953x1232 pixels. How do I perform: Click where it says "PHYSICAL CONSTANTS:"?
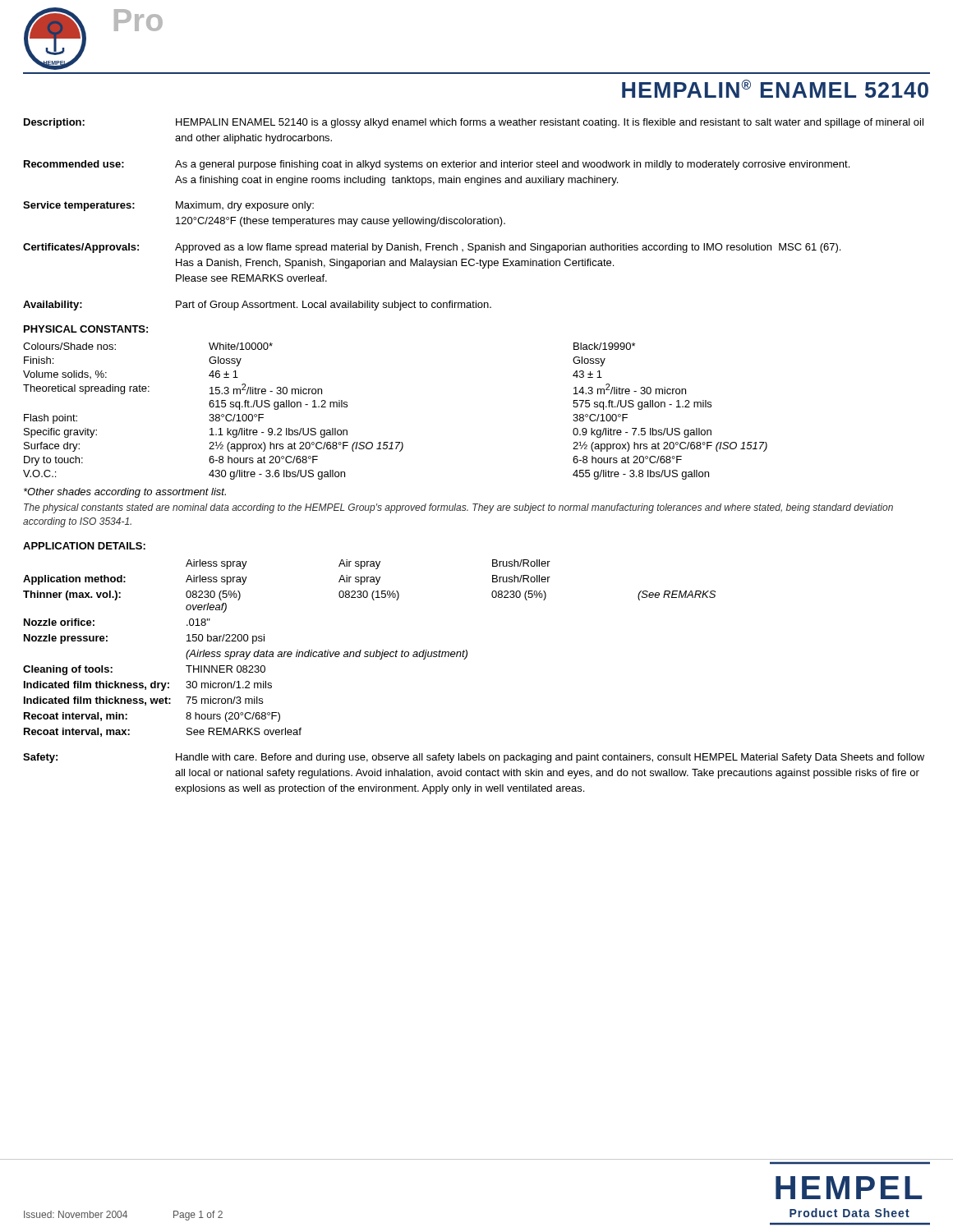pyautogui.click(x=86, y=329)
